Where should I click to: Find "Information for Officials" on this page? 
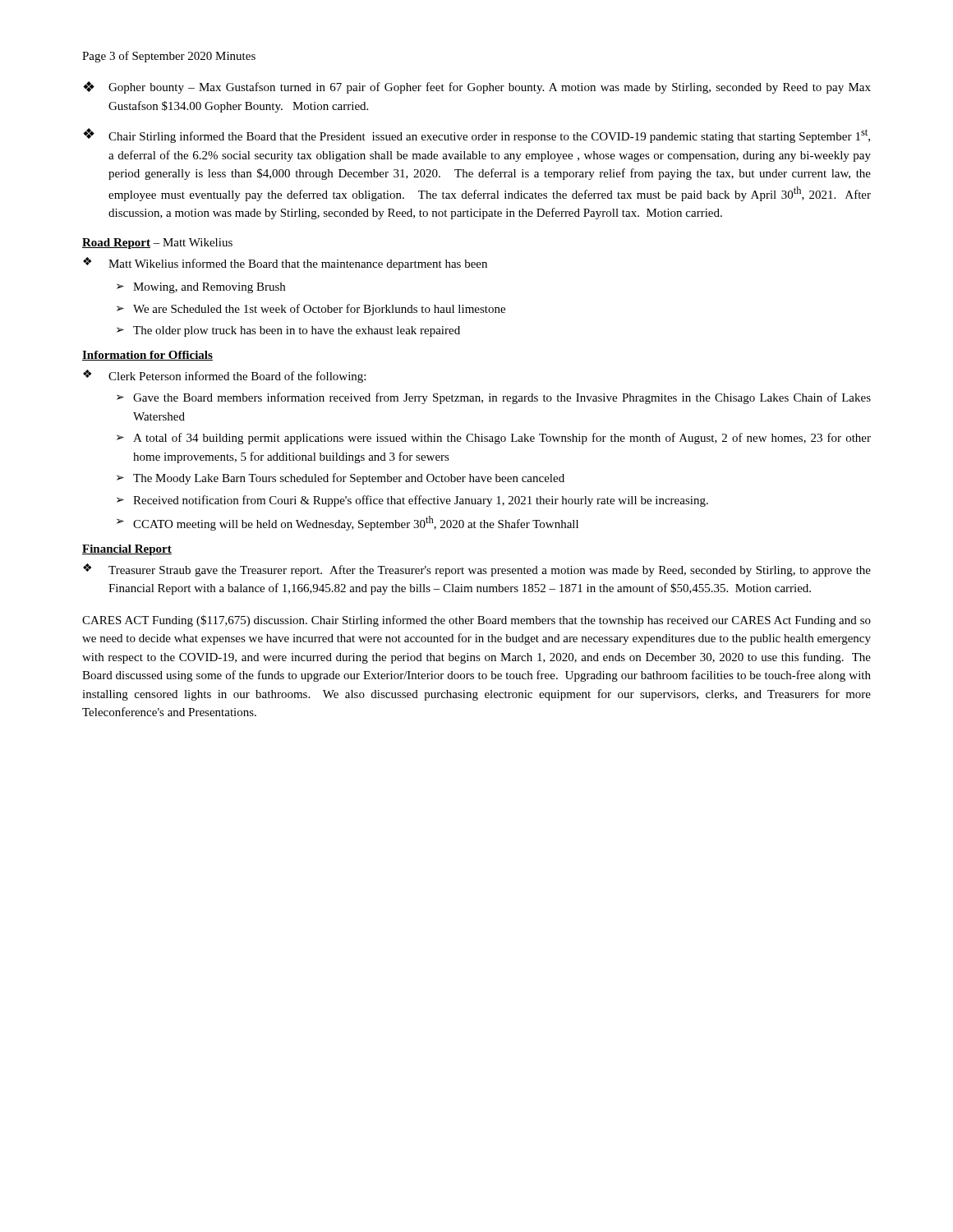pos(147,354)
